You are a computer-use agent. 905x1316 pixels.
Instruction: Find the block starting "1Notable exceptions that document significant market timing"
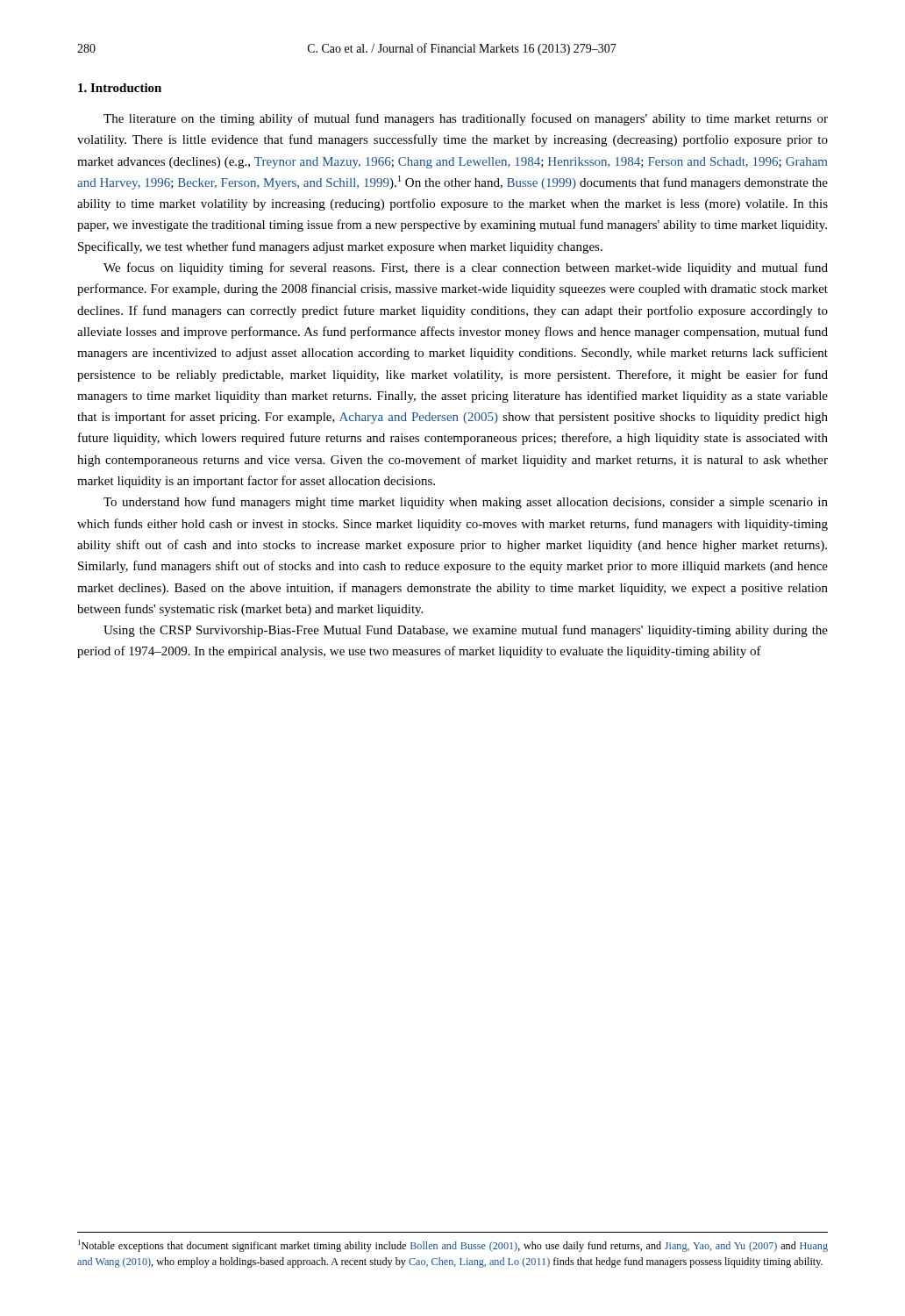pyautogui.click(x=452, y=1254)
